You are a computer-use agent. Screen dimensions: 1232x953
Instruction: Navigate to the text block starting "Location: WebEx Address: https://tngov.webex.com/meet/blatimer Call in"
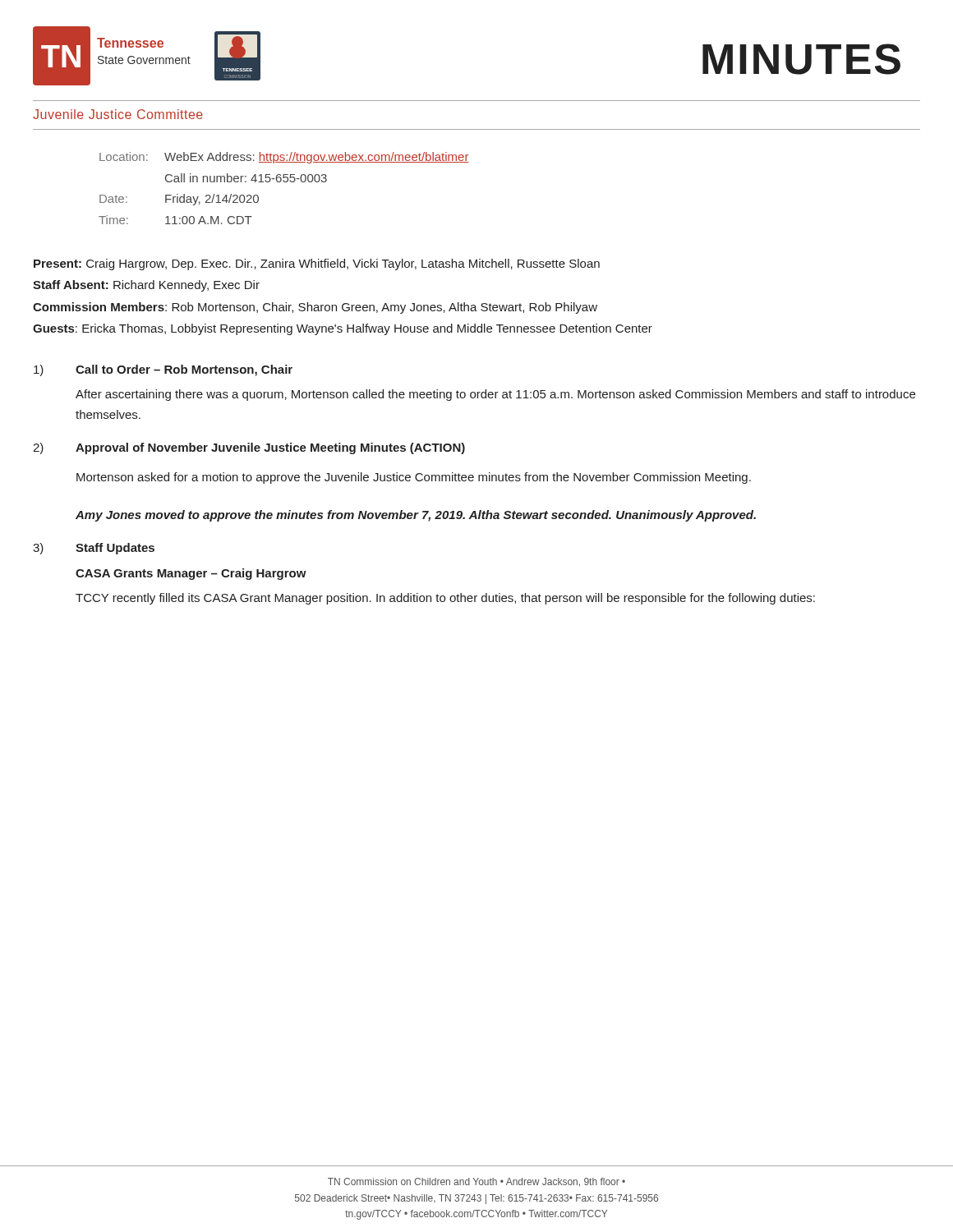coord(284,158)
